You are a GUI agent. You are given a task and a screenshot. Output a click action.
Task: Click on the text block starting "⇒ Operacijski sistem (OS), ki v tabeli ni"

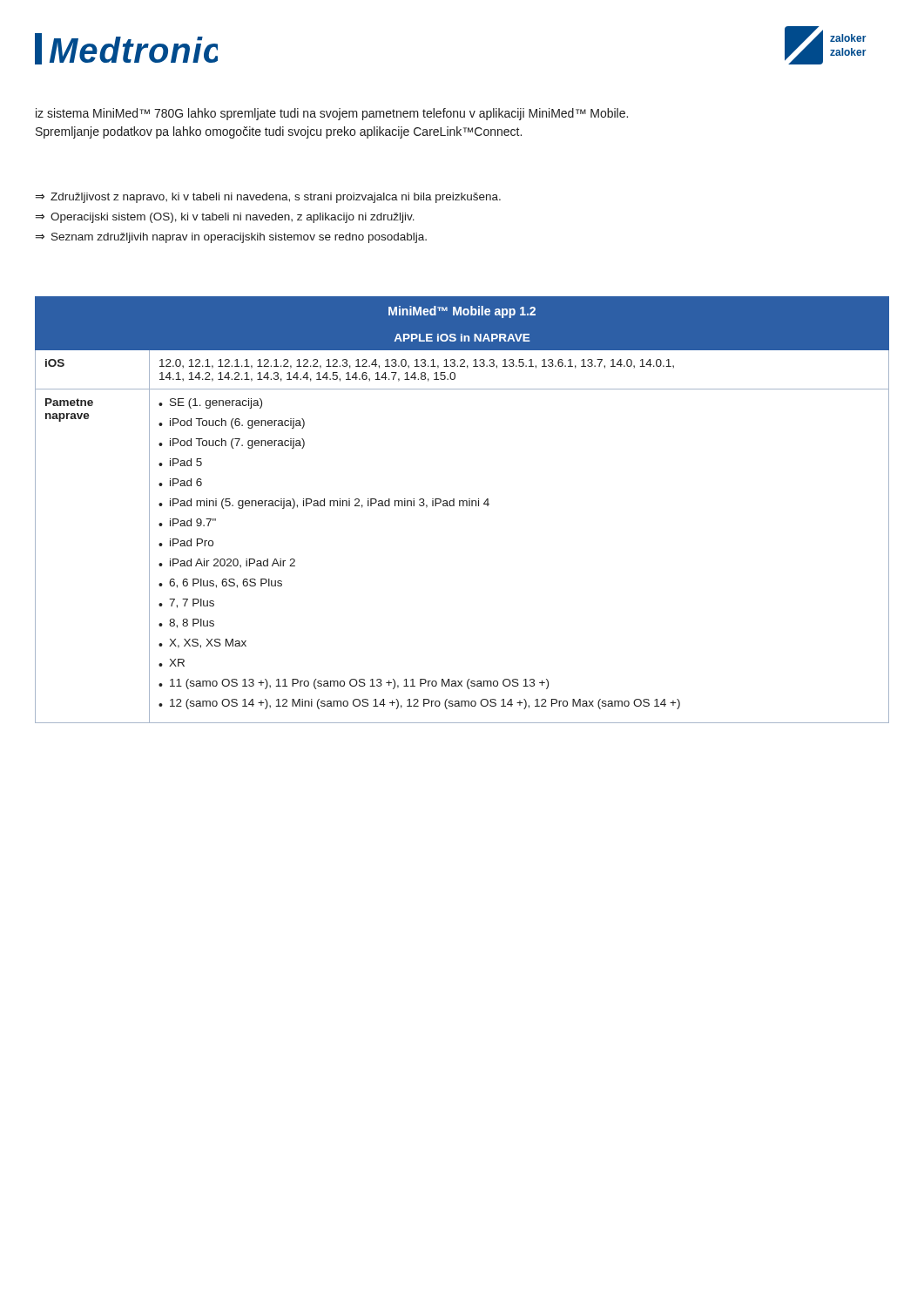click(x=225, y=217)
